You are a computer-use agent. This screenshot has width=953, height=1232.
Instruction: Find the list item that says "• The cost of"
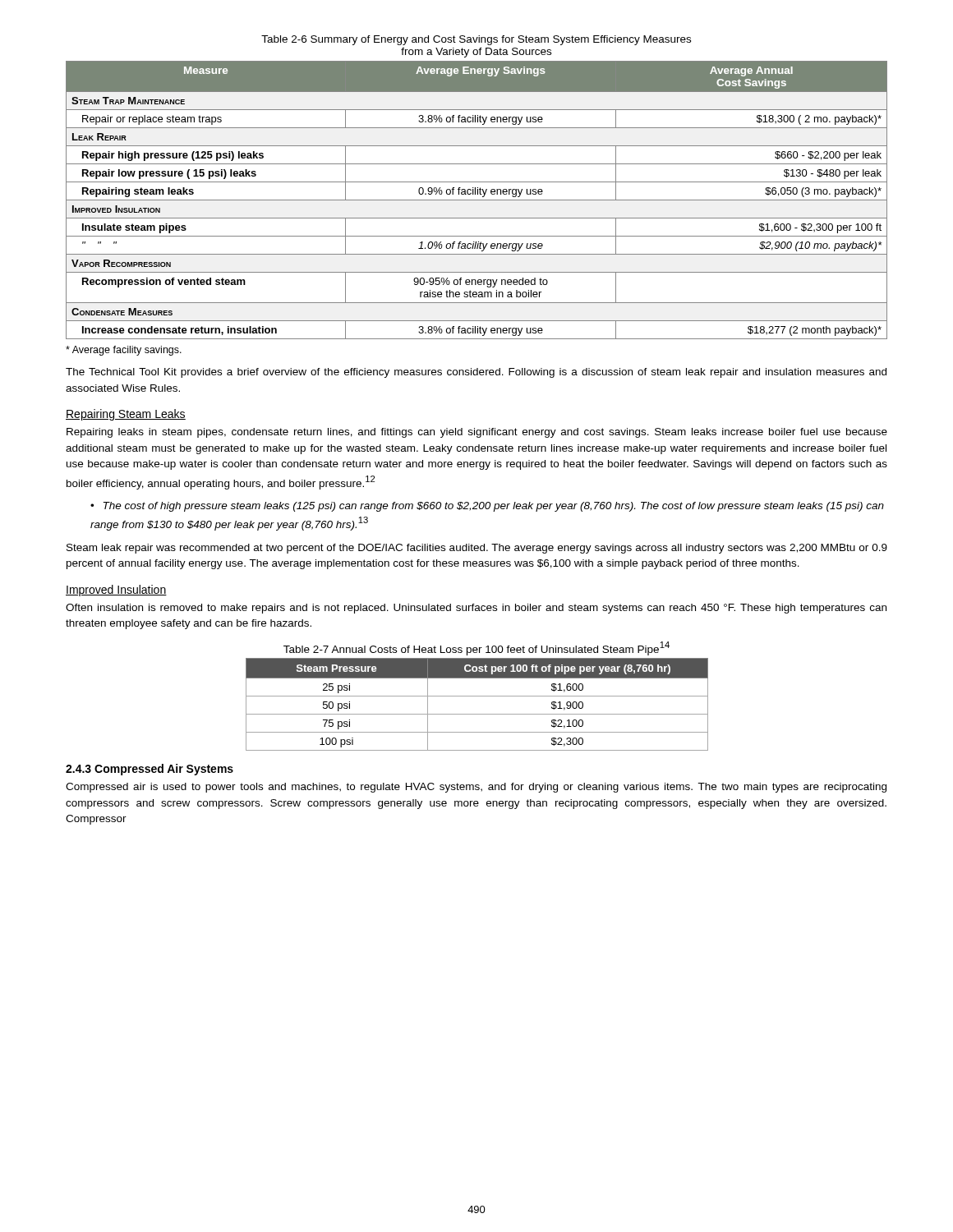(487, 515)
